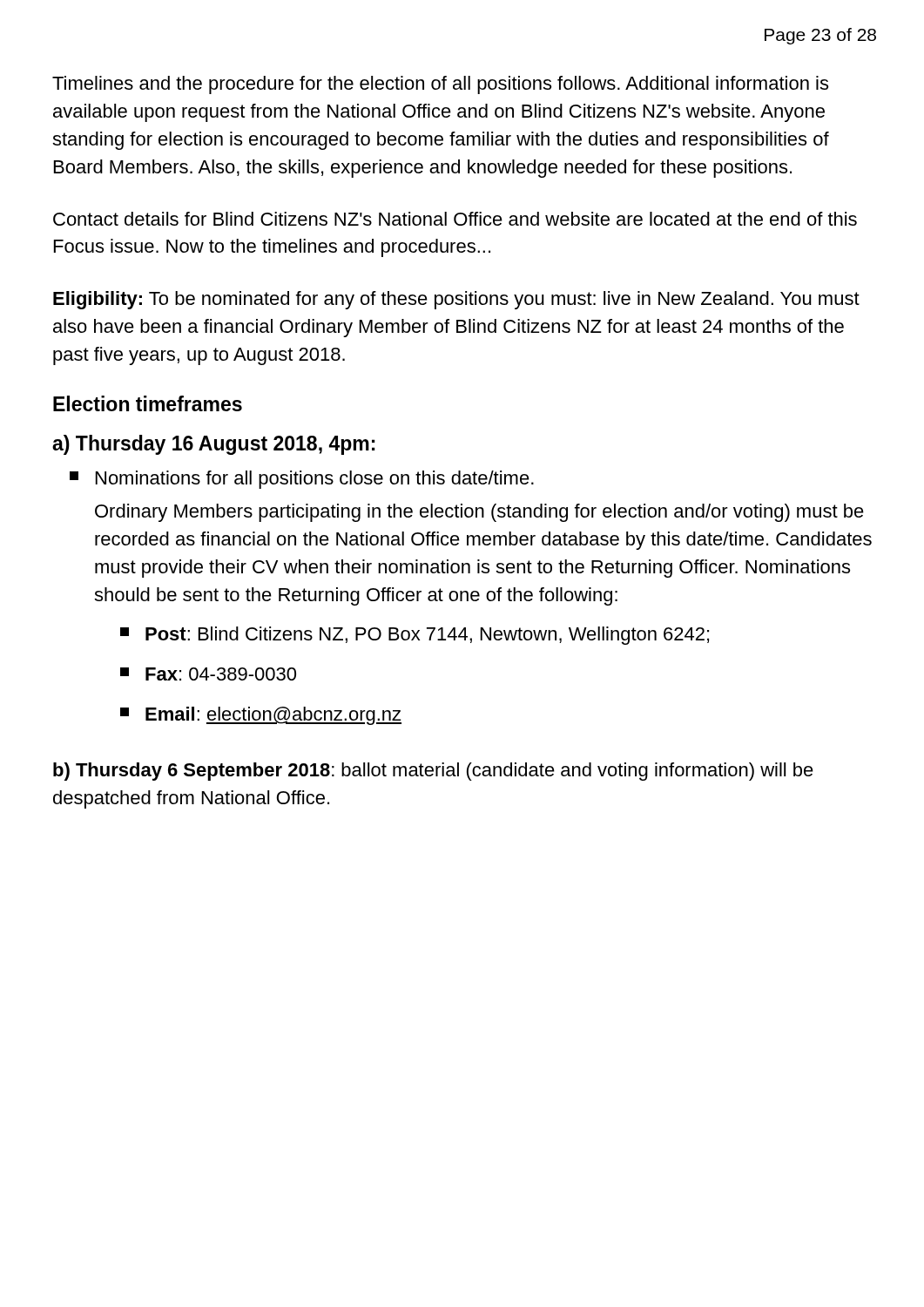The width and height of the screenshot is (924, 1307).
Task: Select the passage starting "Eligibility: To be nominated for any of"
Action: [456, 326]
